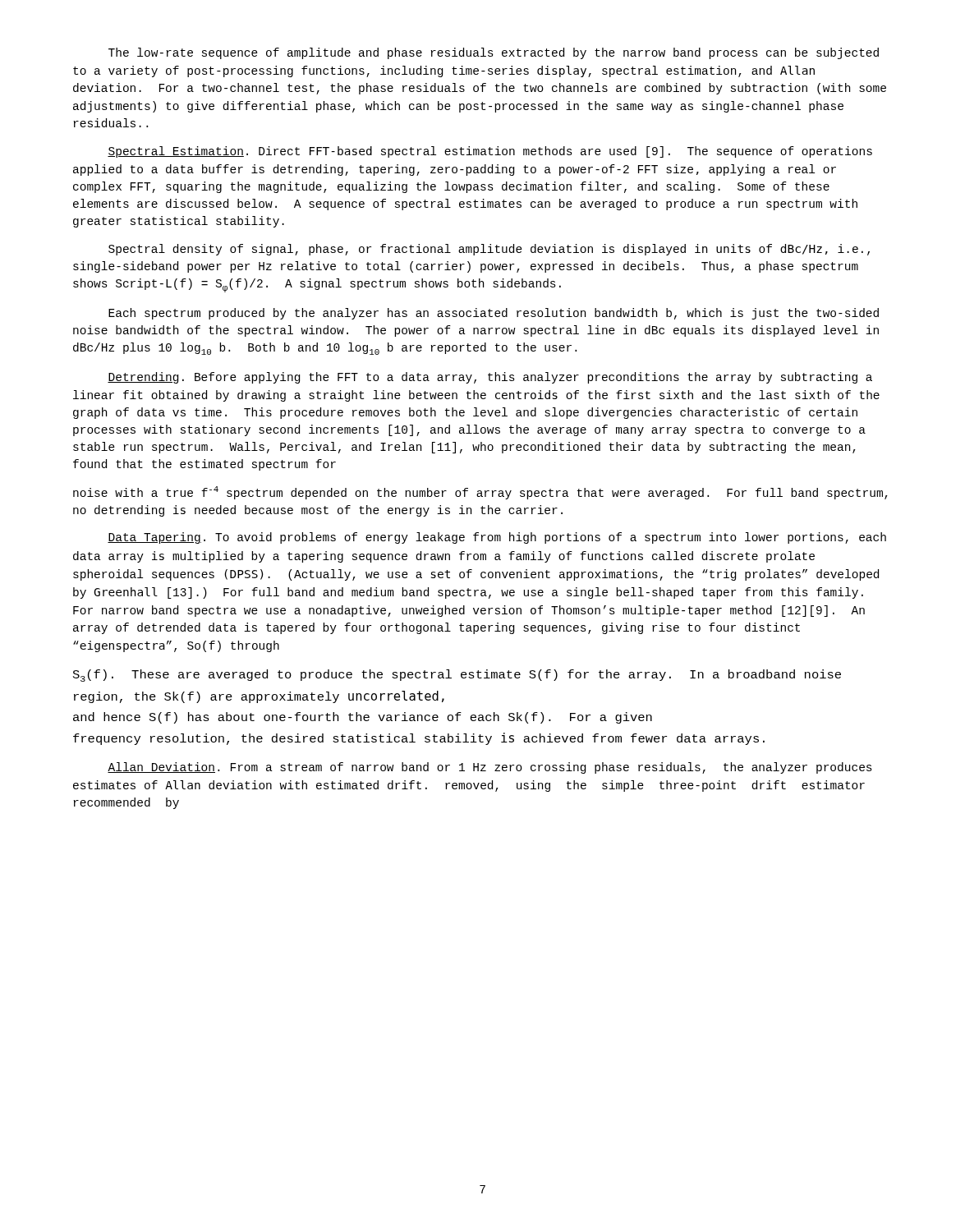Image resolution: width=965 pixels, height=1232 pixels.
Task: Click the passage that begins "The low-rate sequence of"
Action: click(482, 89)
